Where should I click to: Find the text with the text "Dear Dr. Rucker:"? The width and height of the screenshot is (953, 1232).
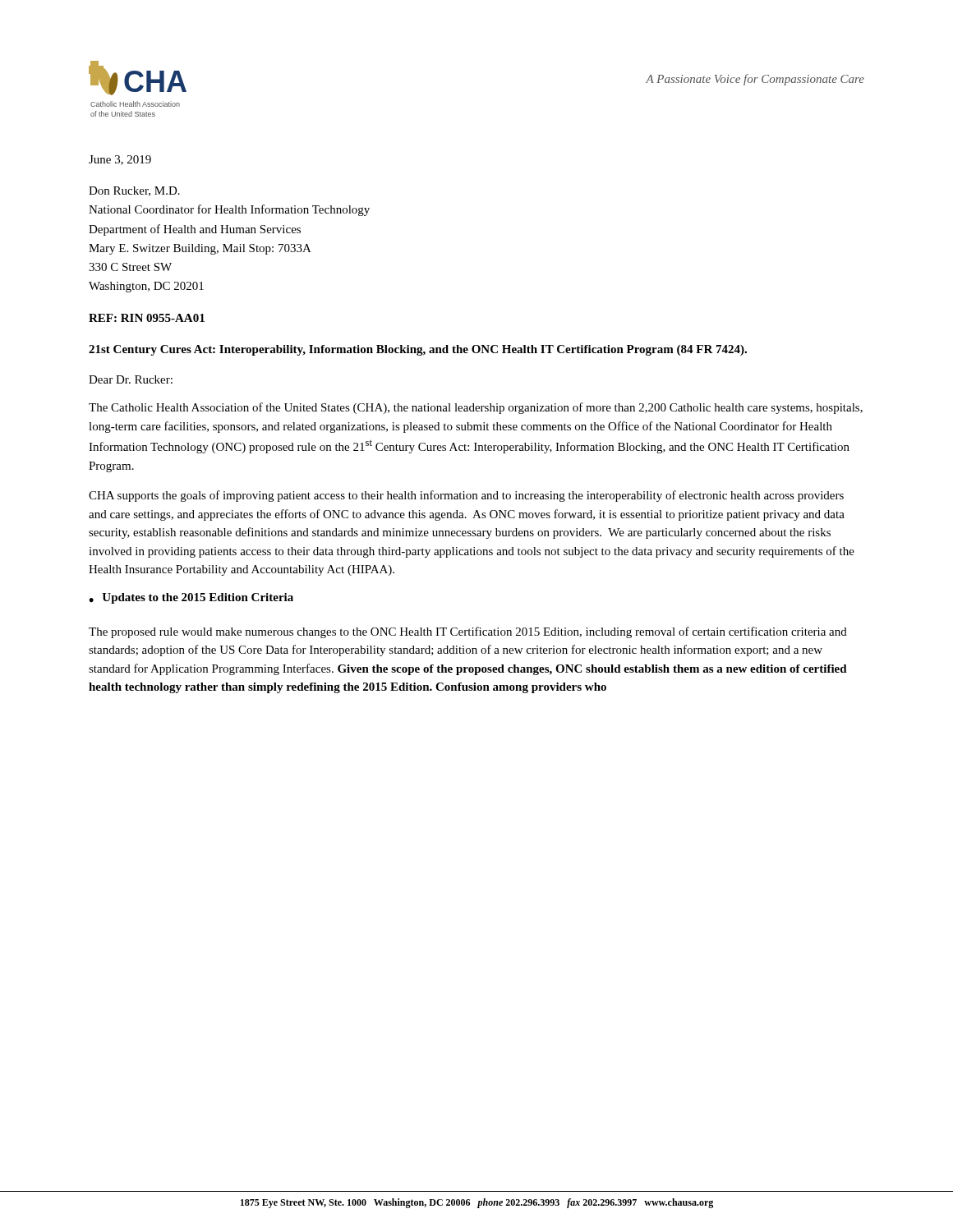click(x=131, y=379)
